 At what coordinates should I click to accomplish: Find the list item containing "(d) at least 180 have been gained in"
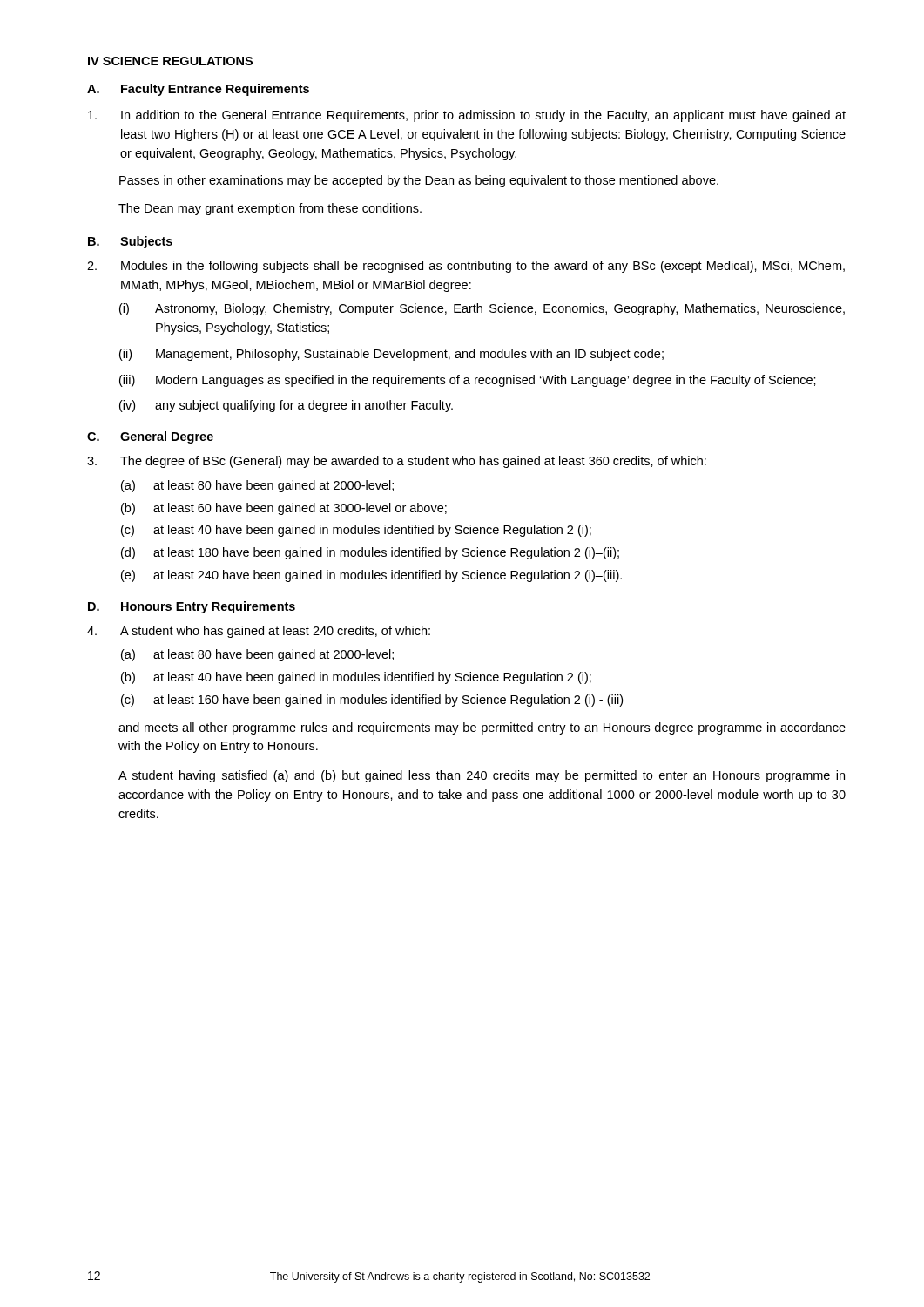pos(483,553)
